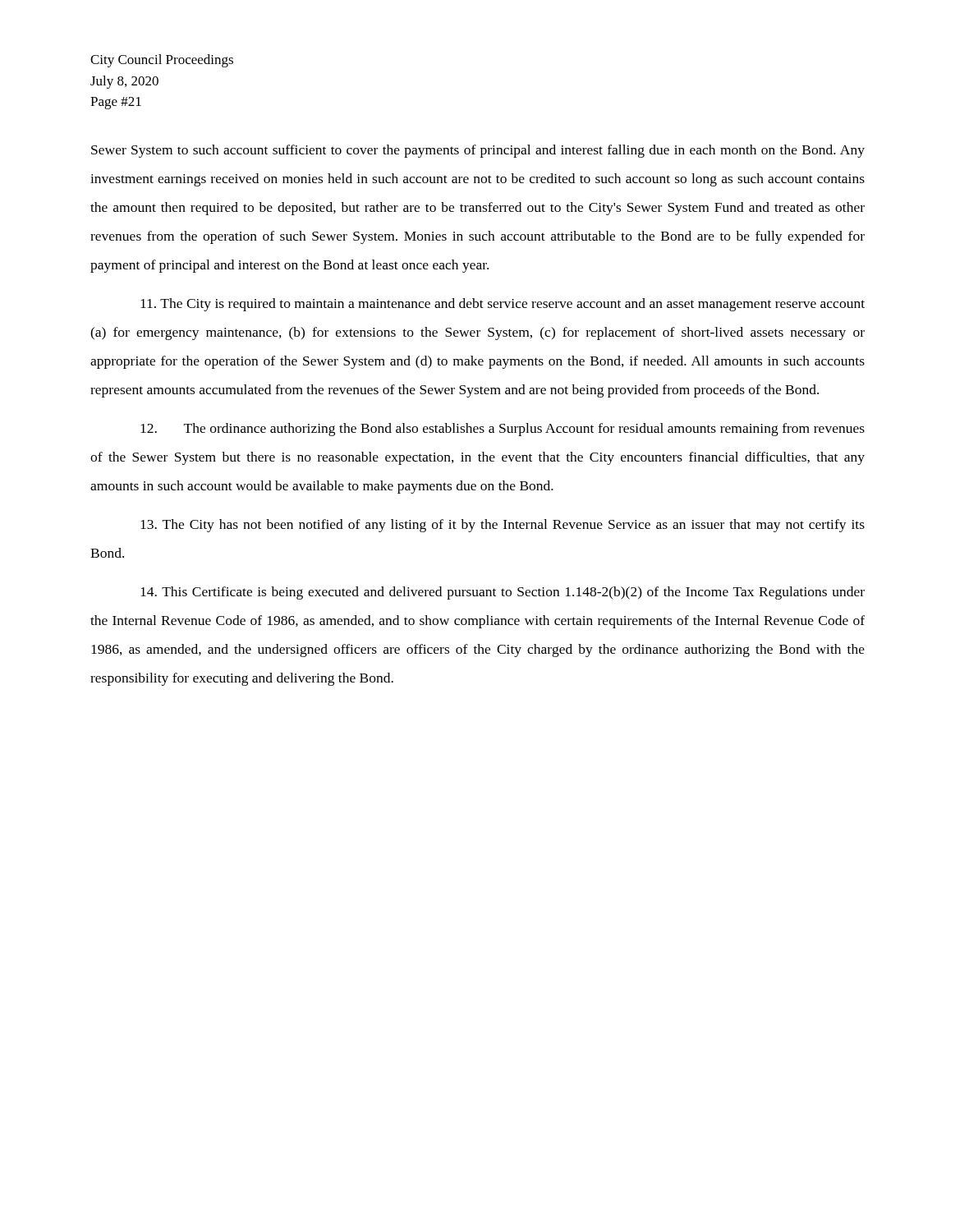
Task: Point to the passage starting "The ordinance authorizing"
Action: point(478,457)
